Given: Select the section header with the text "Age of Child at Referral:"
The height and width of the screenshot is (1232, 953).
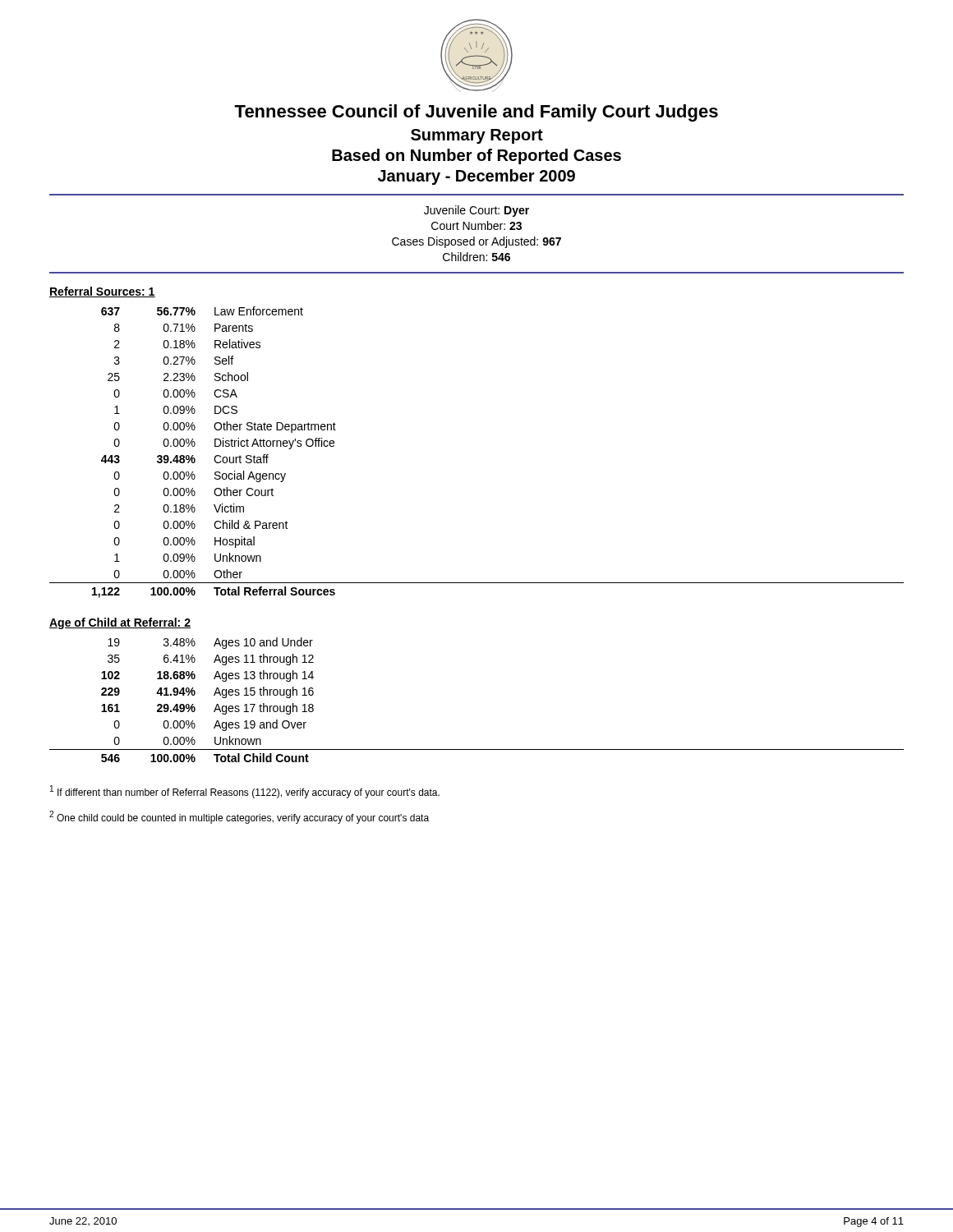Looking at the screenshot, I should point(120,623).
